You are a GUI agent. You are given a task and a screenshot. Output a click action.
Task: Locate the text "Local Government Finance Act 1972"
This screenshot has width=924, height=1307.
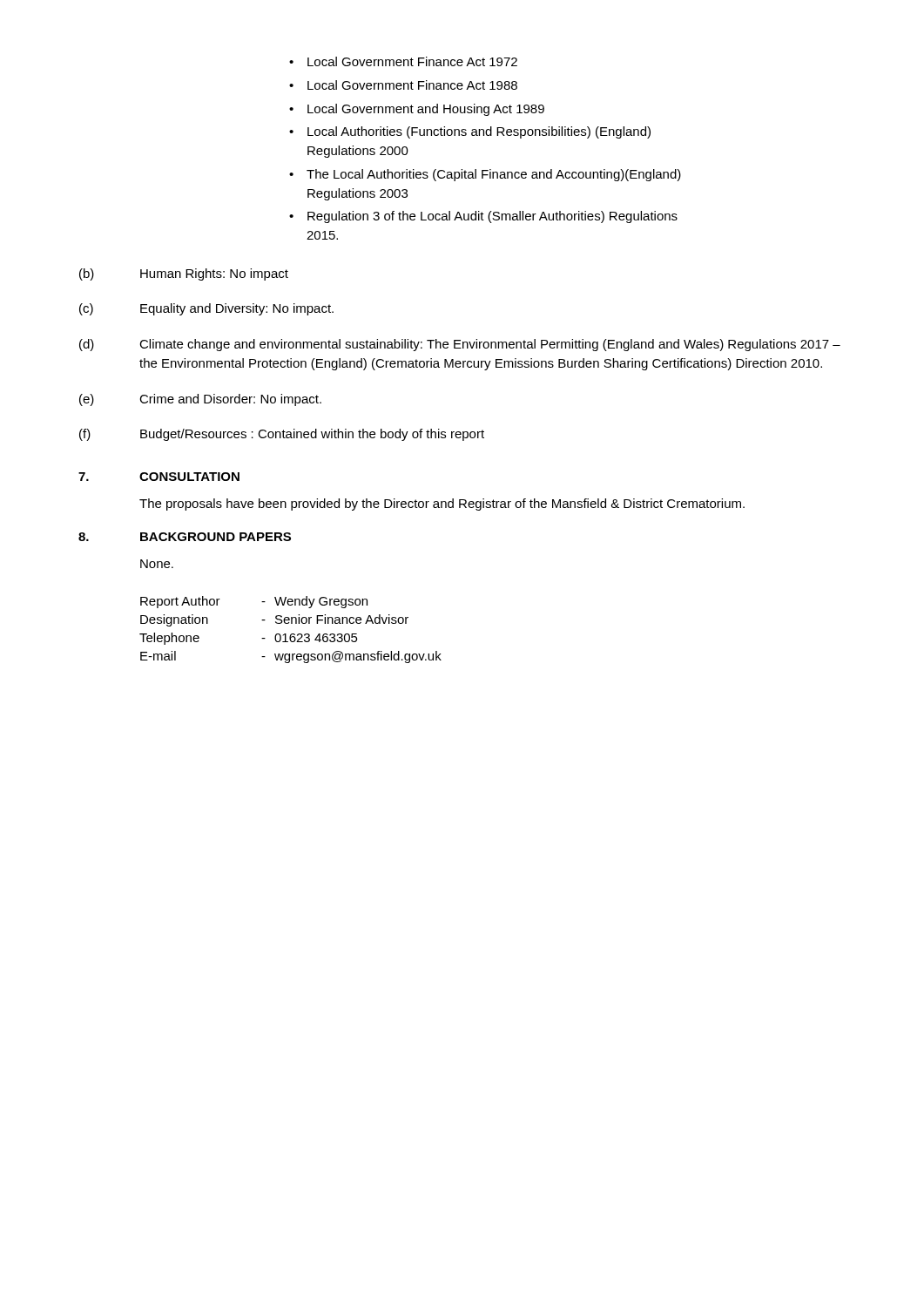point(412,61)
